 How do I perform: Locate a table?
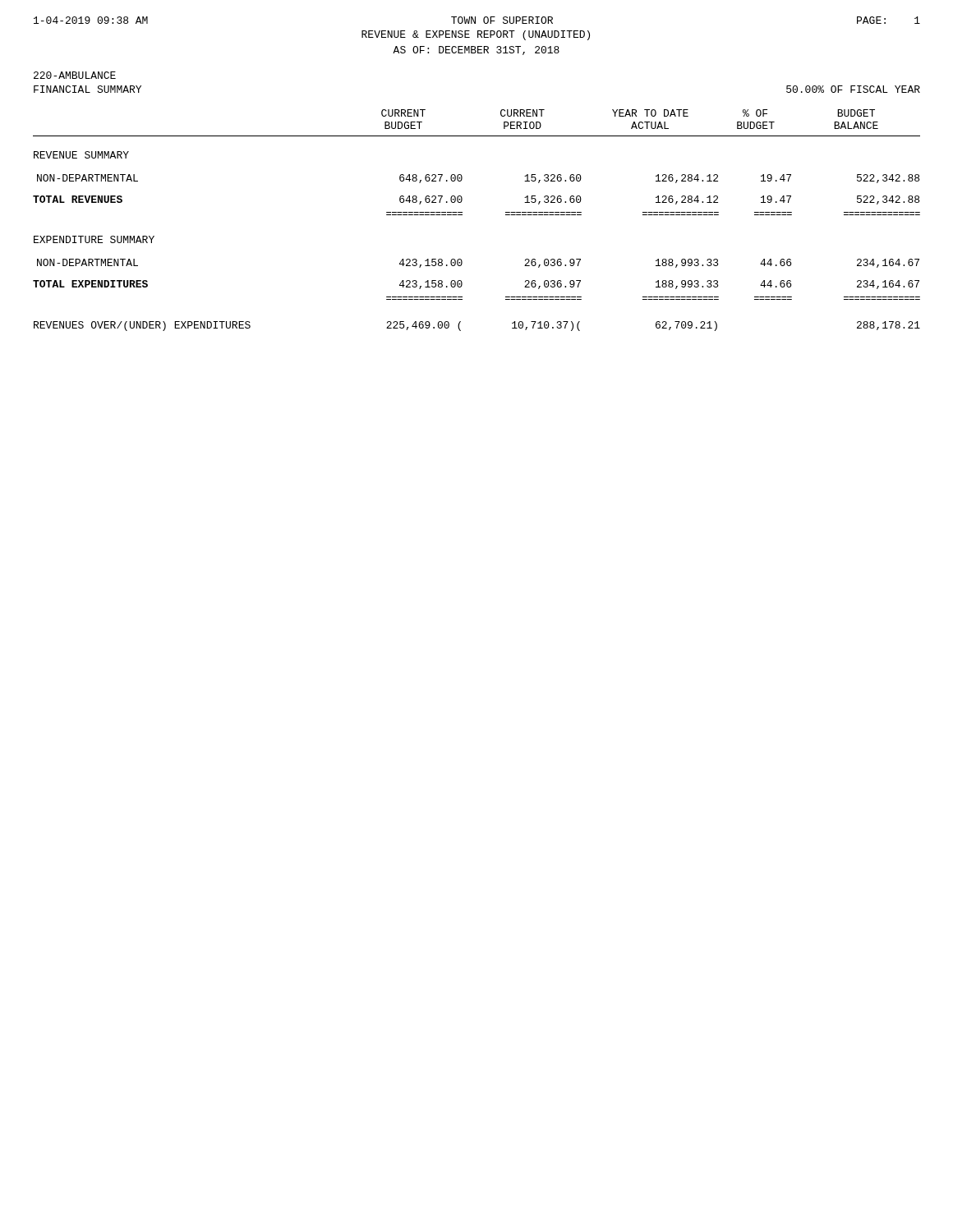coord(476,219)
